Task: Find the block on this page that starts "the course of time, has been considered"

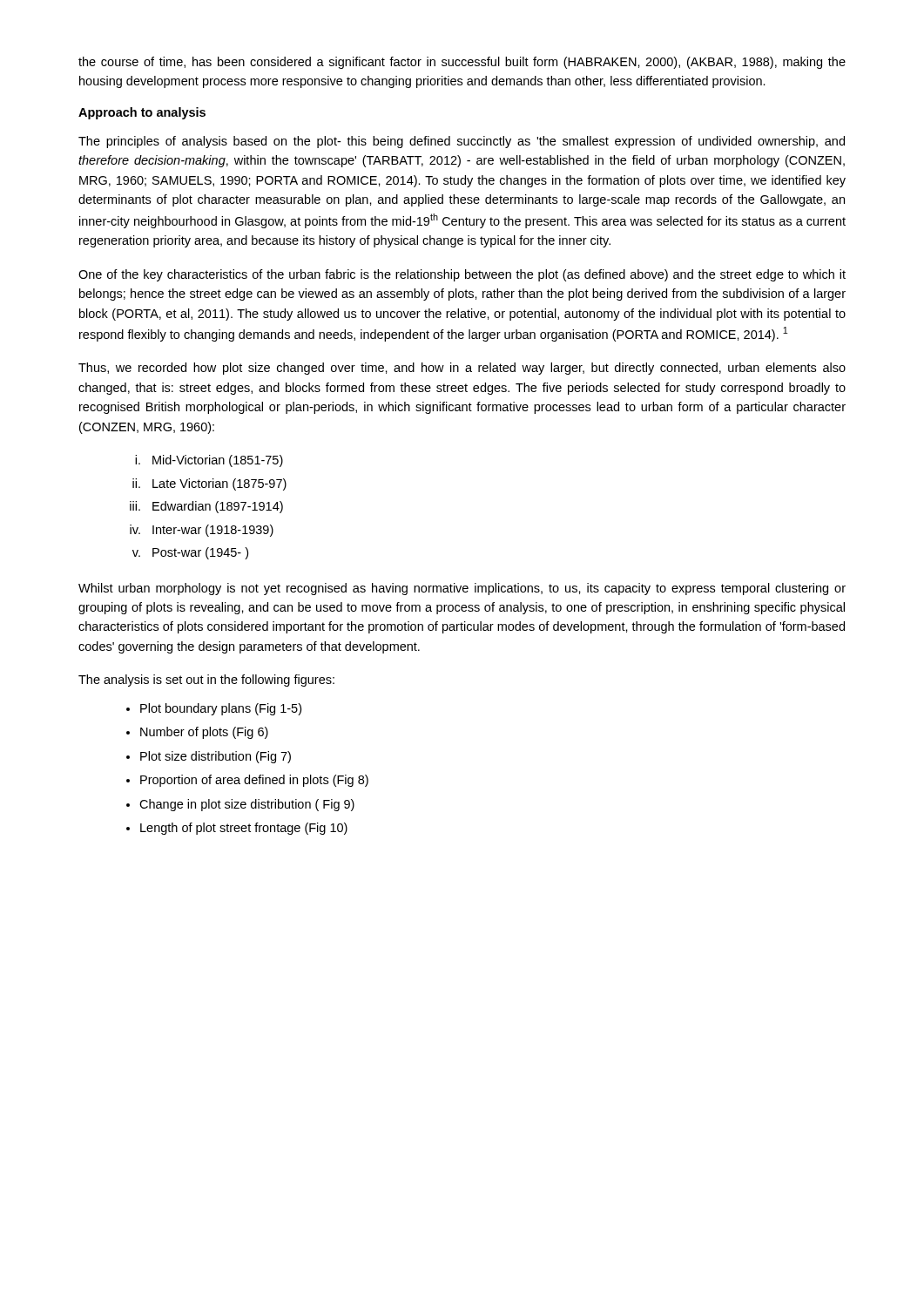Action: (x=462, y=72)
